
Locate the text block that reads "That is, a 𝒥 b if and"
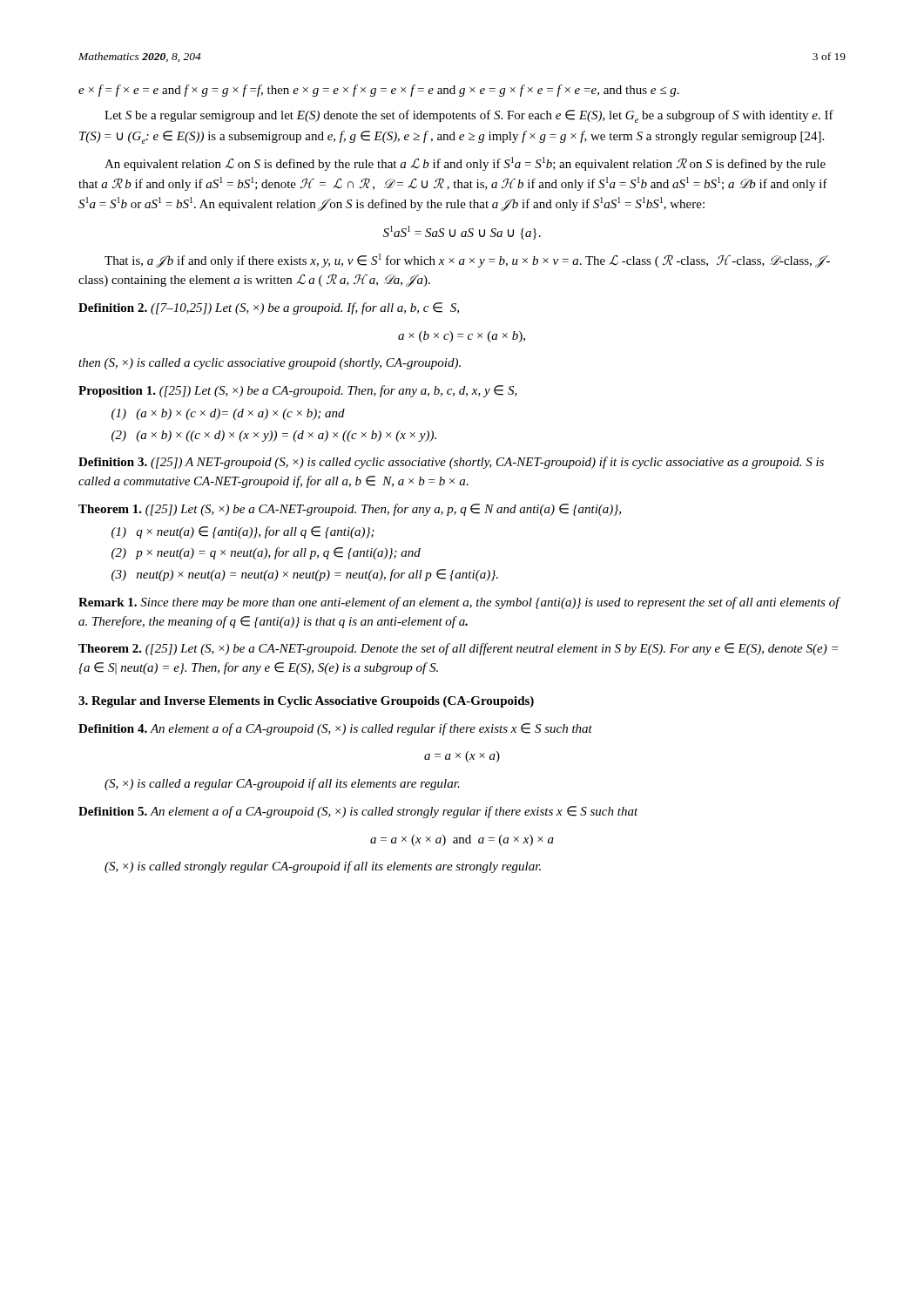point(454,269)
